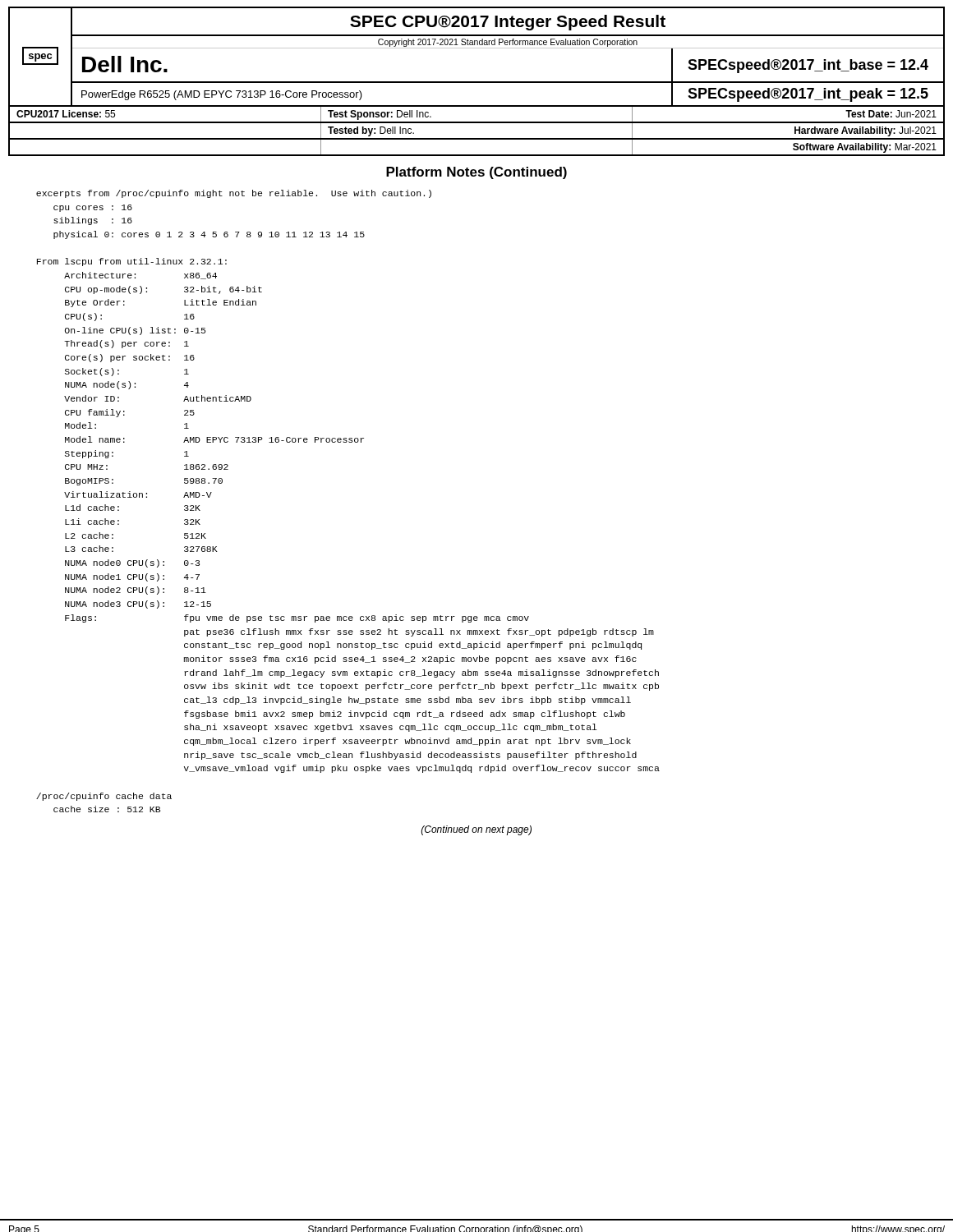Viewport: 953px width, 1232px height.
Task: Click on the element starting "(Continued on next page)"
Action: click(x=476, y=829)
